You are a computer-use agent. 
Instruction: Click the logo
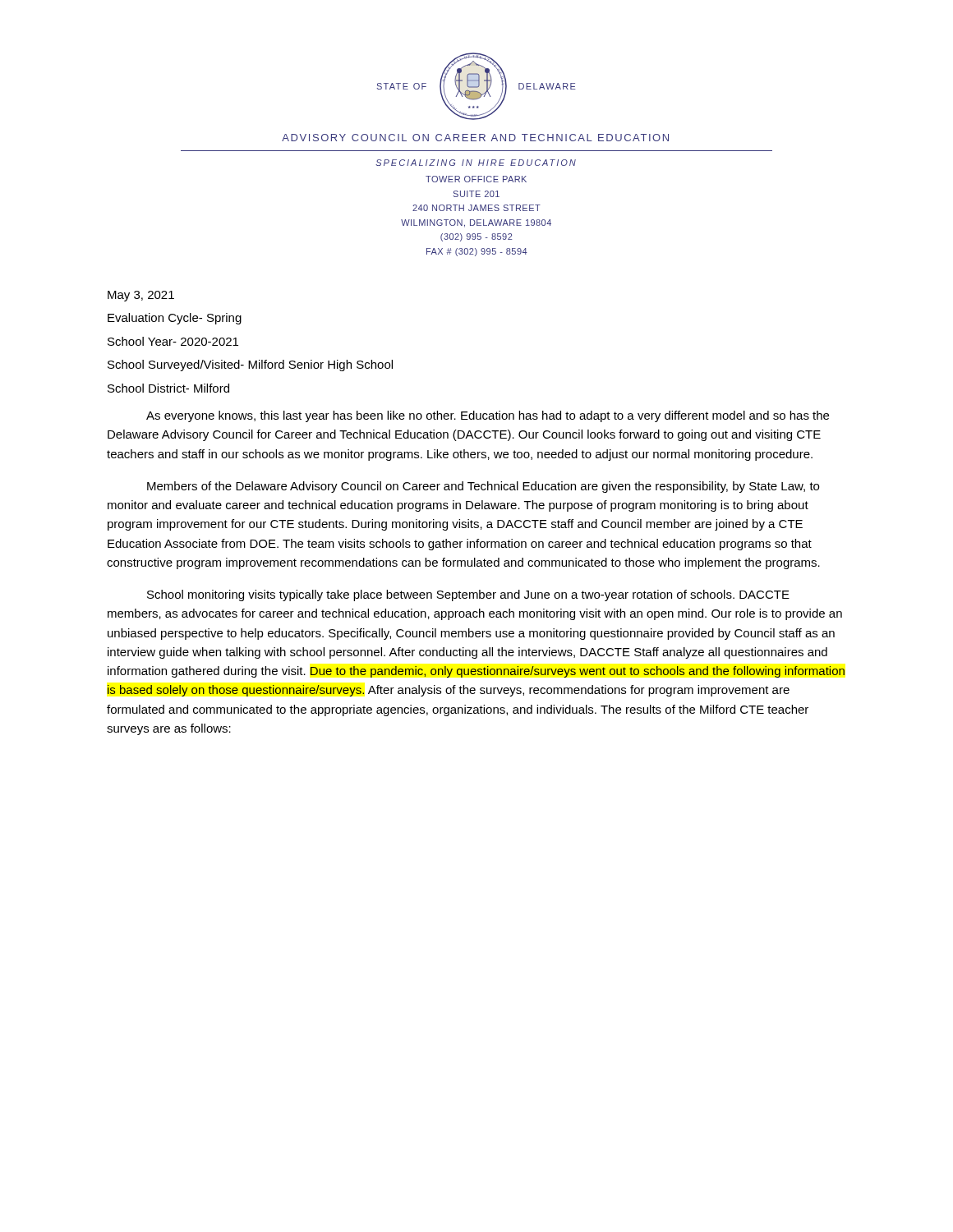pyautogui.click(x=476, y=86)
